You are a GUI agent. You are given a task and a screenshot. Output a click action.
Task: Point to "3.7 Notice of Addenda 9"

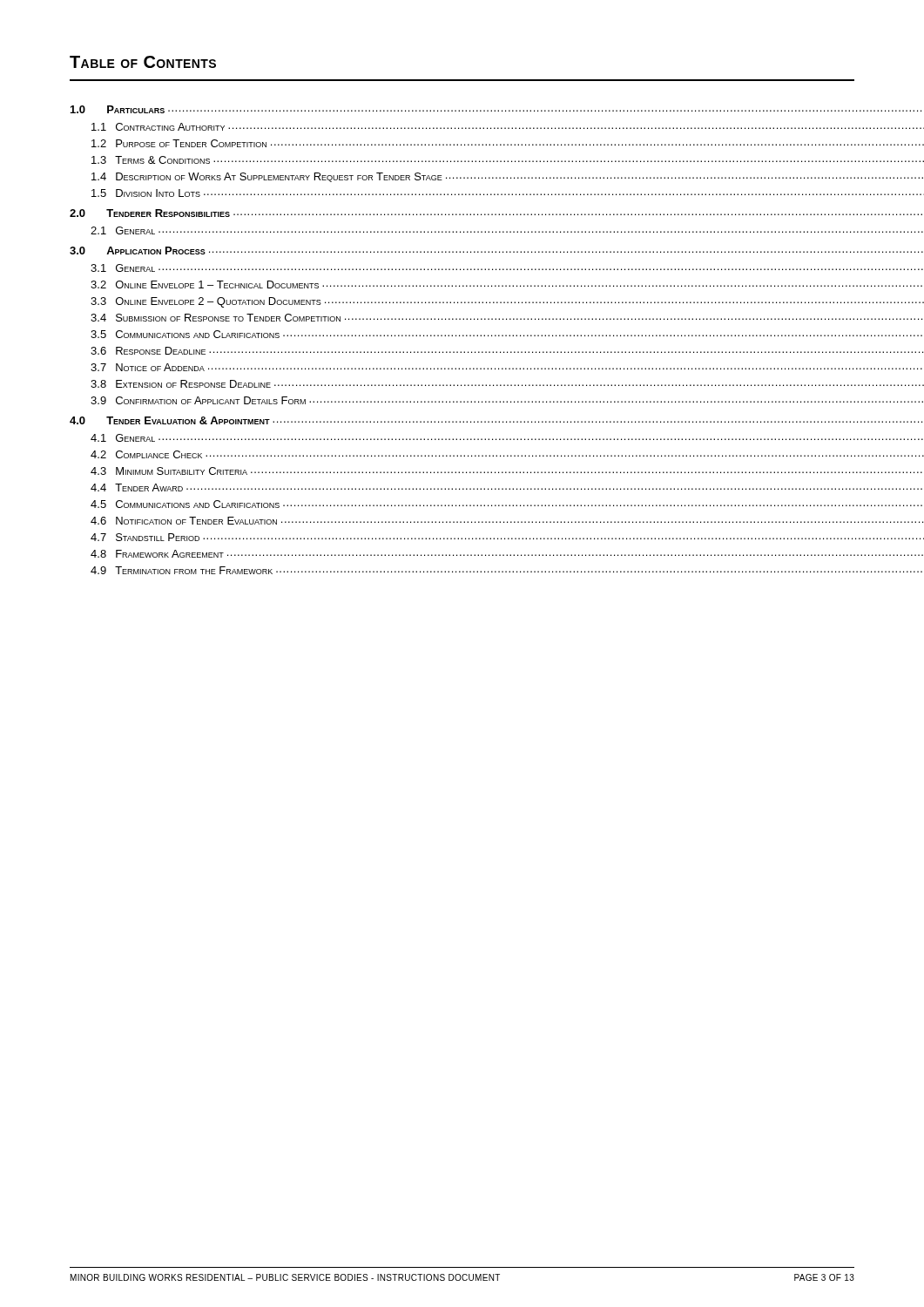(x=497, y=367)
